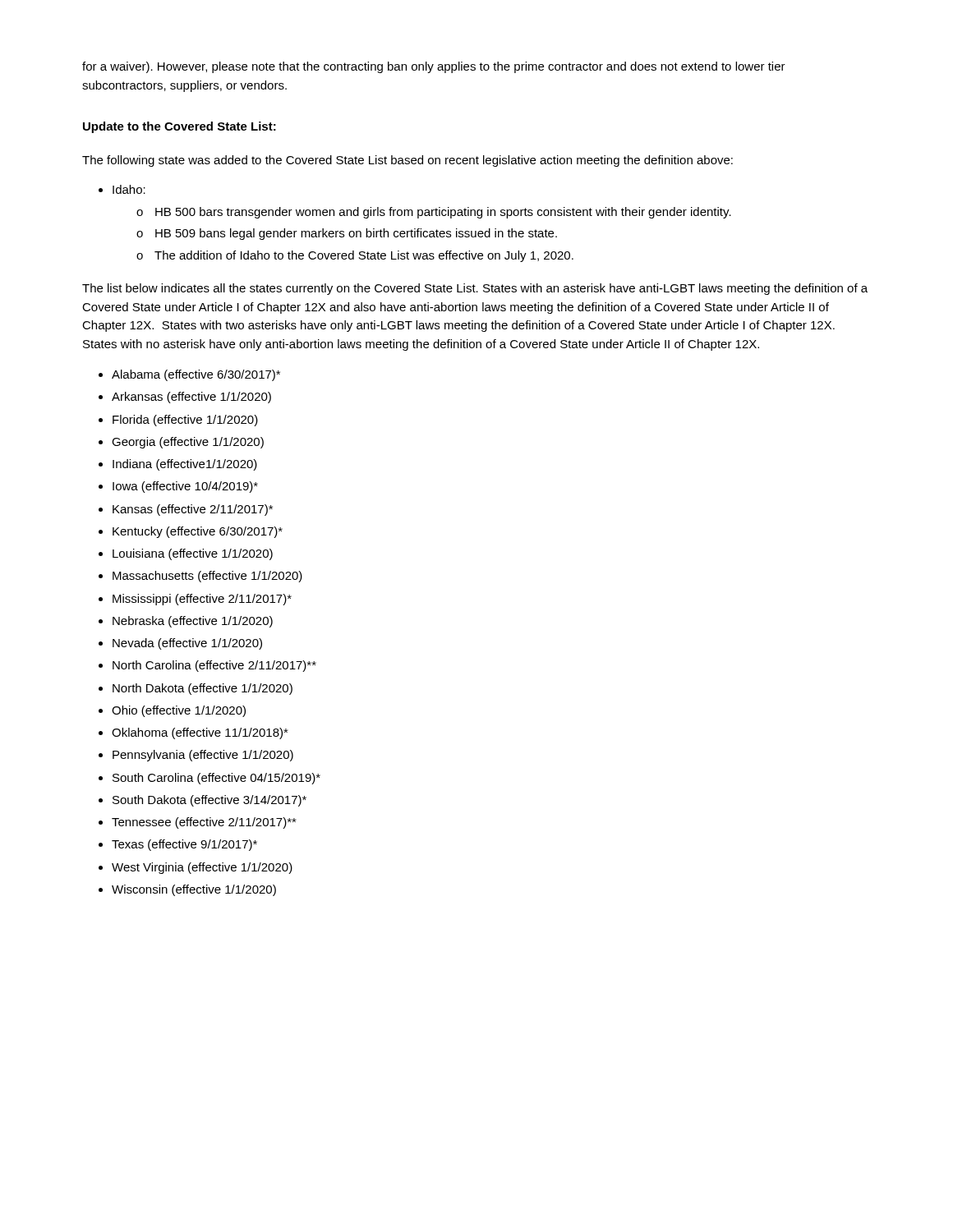Click the passage that begins "Idaho: HB 500 bars"
The width and height of the screenshot is (953, 1232).
coord(476,223)
